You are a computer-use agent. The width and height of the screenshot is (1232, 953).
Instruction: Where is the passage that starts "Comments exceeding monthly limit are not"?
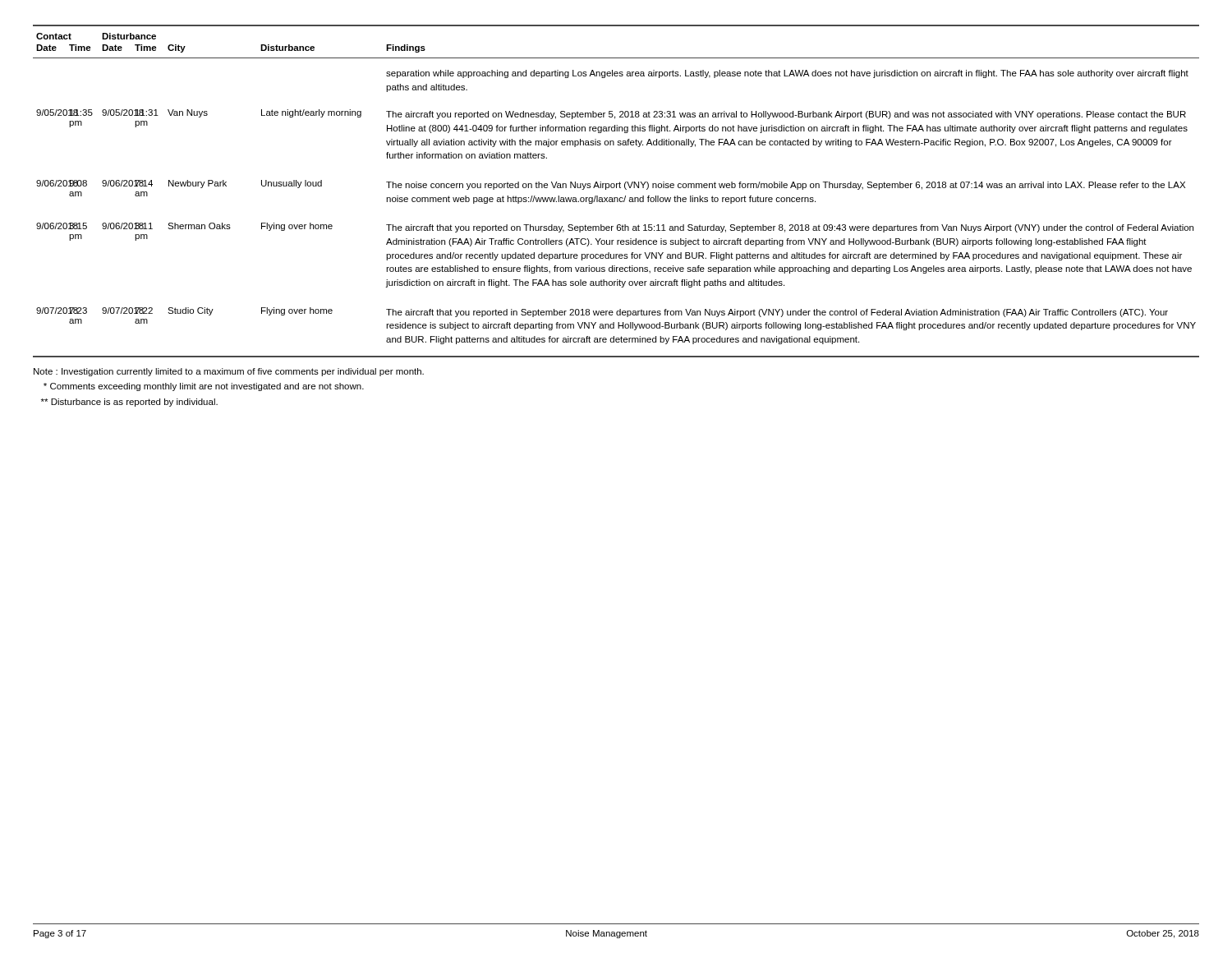click(199, 386)
